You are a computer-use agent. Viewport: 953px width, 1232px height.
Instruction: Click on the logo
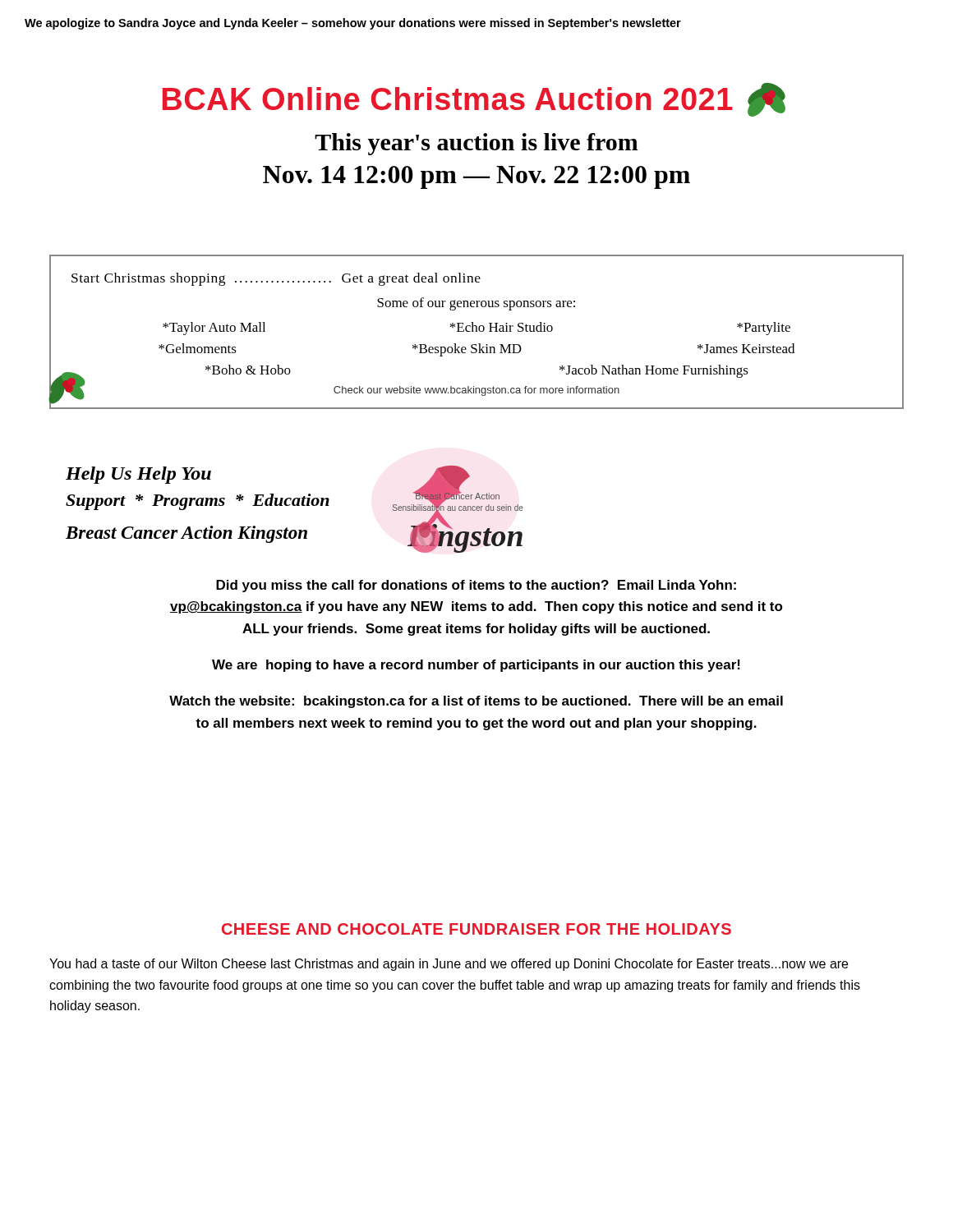click(453, 503)
